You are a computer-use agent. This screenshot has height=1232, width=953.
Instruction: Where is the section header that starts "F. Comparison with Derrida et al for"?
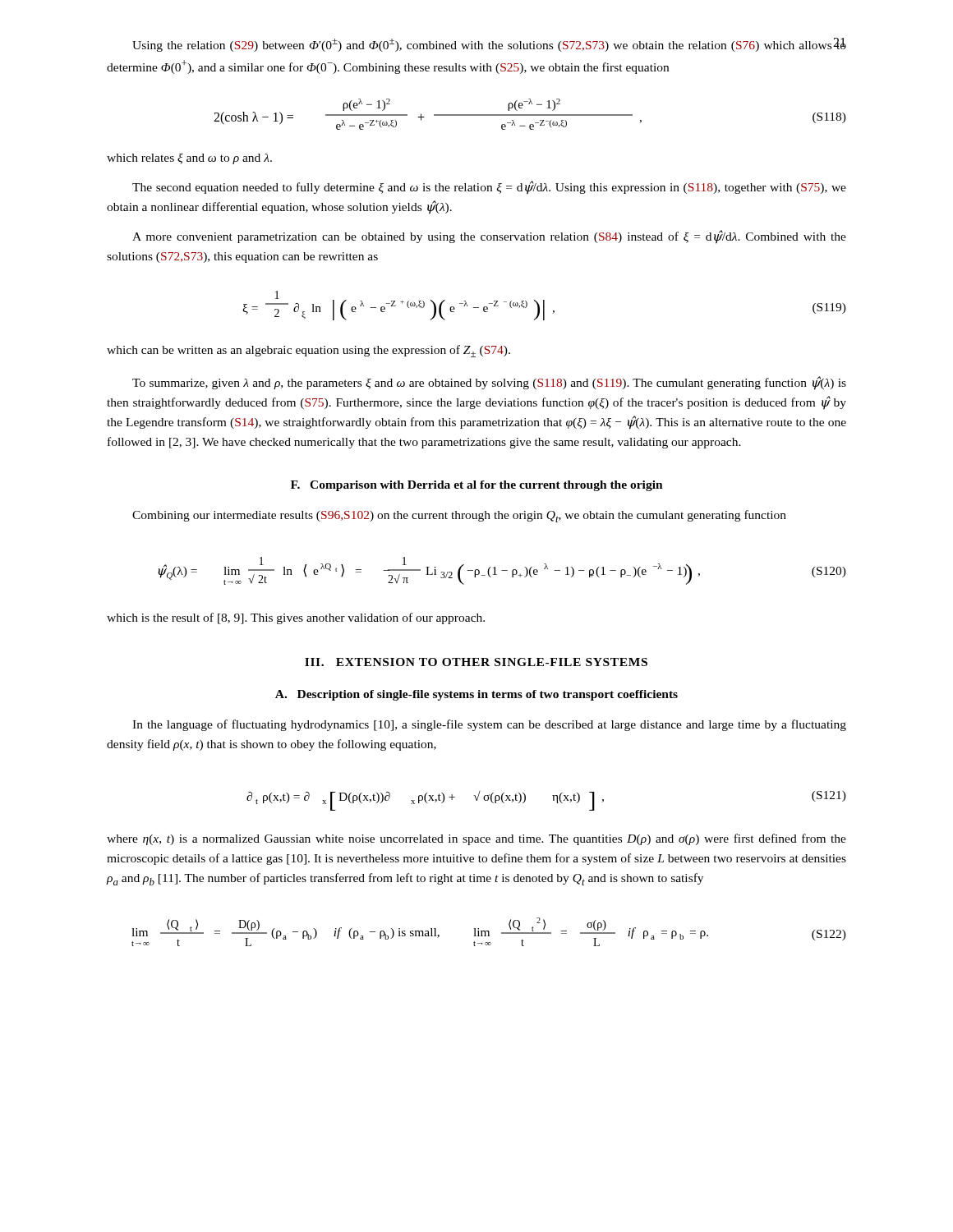pos(476,484)
